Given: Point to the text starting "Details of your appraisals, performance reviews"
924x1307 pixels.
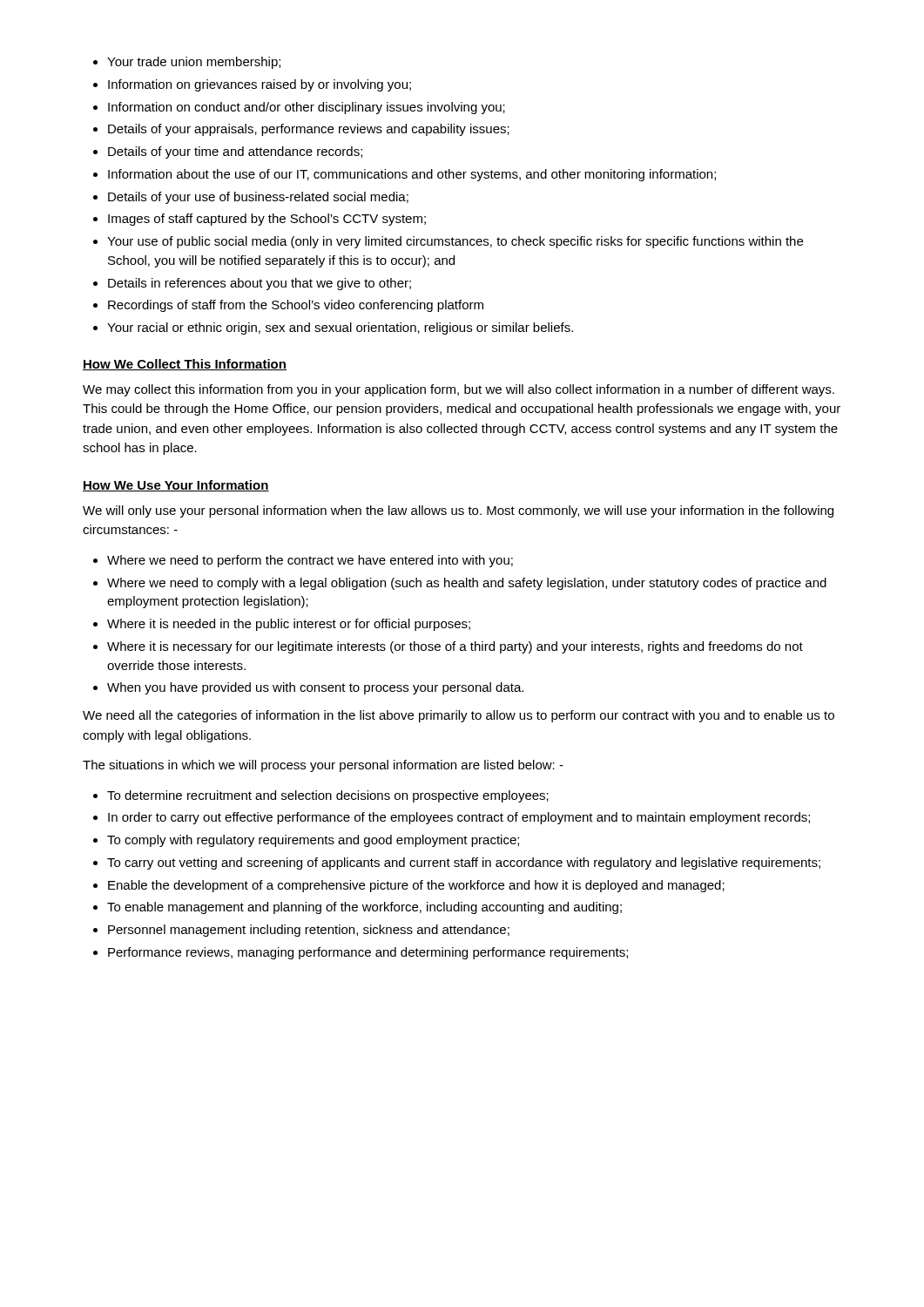Looking at the screenshot, I should (309, 129).
